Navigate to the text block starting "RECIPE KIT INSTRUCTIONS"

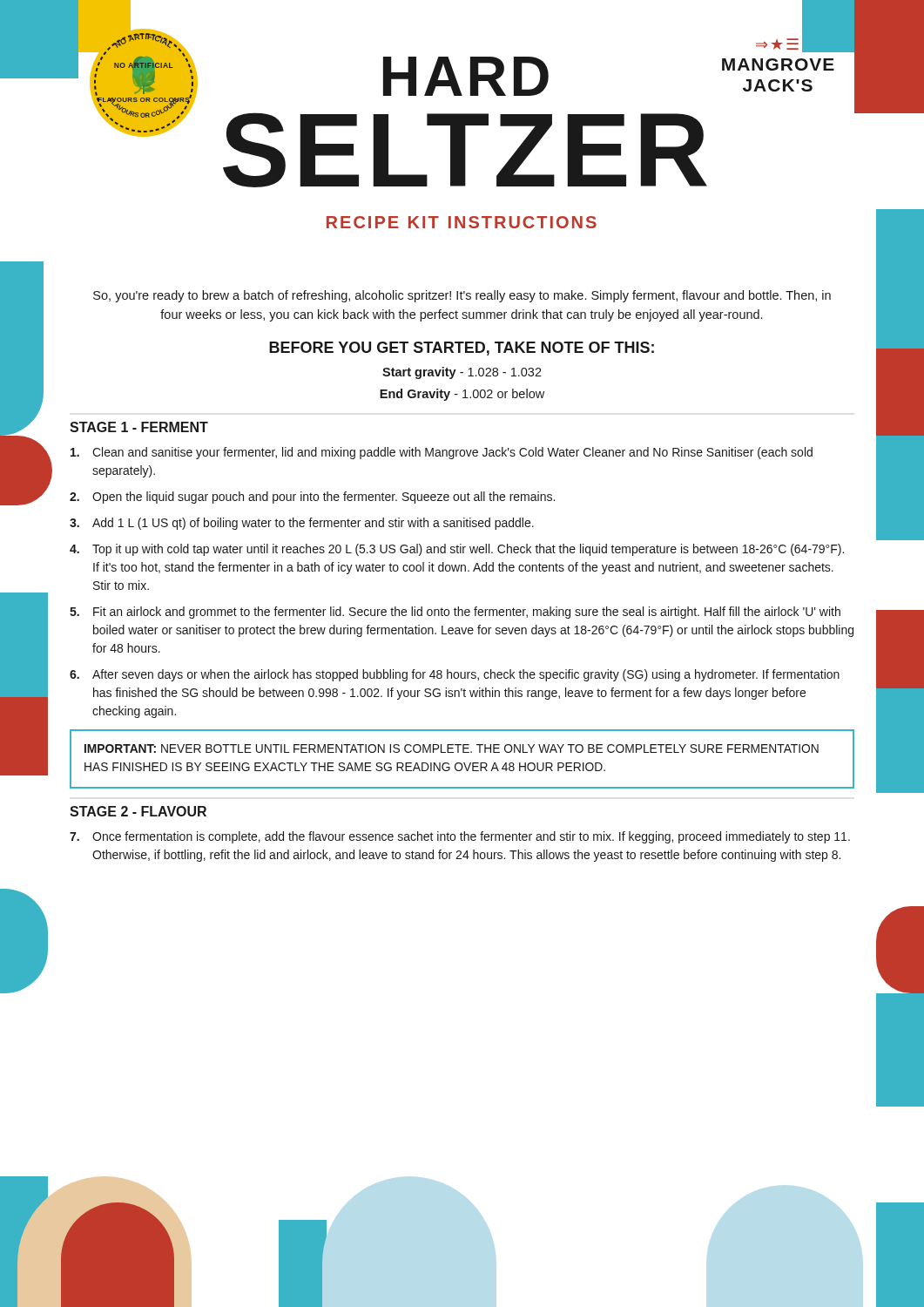point(462,222)
